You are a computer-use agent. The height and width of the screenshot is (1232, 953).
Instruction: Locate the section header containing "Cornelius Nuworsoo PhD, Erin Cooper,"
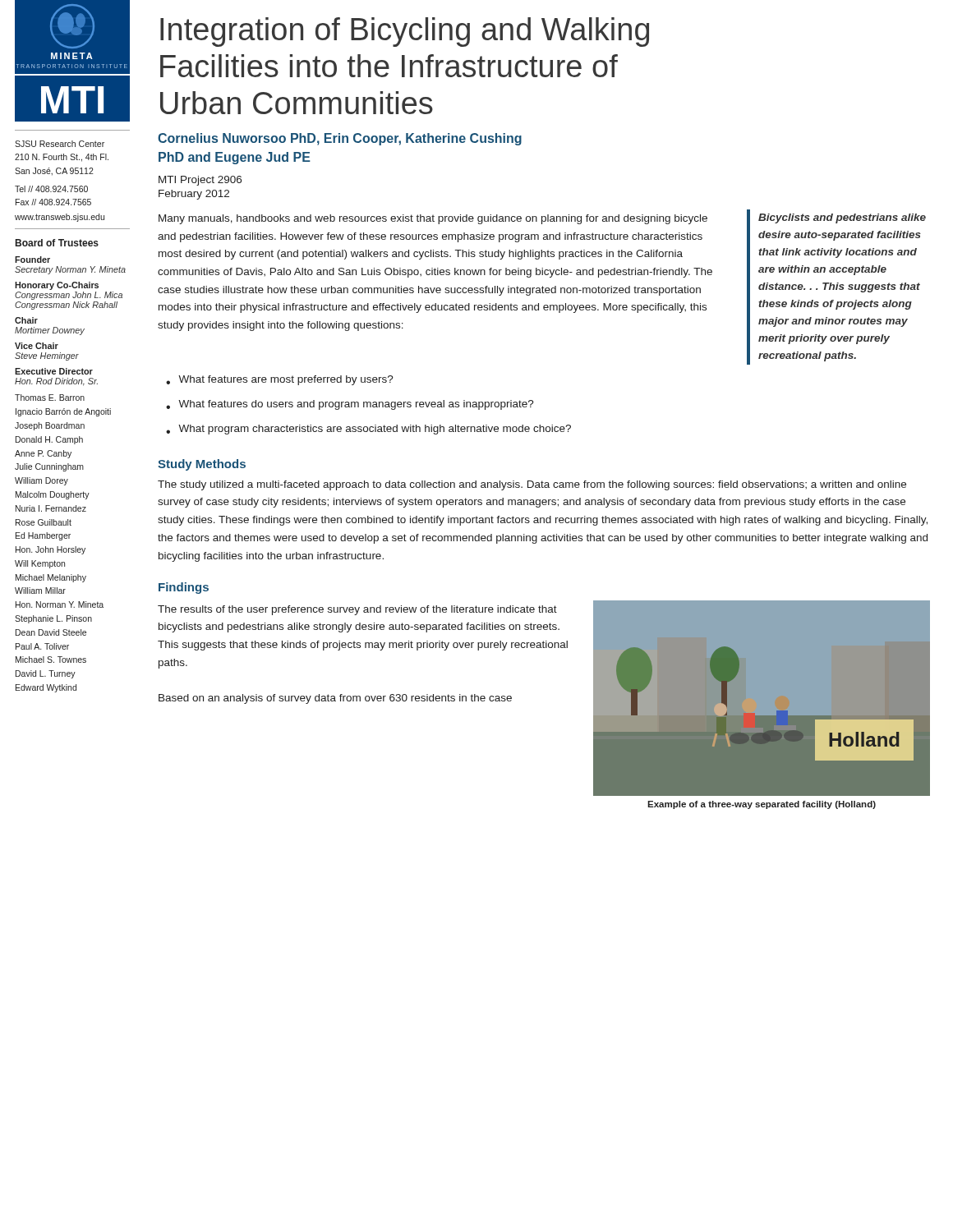[x=340, y=148]
